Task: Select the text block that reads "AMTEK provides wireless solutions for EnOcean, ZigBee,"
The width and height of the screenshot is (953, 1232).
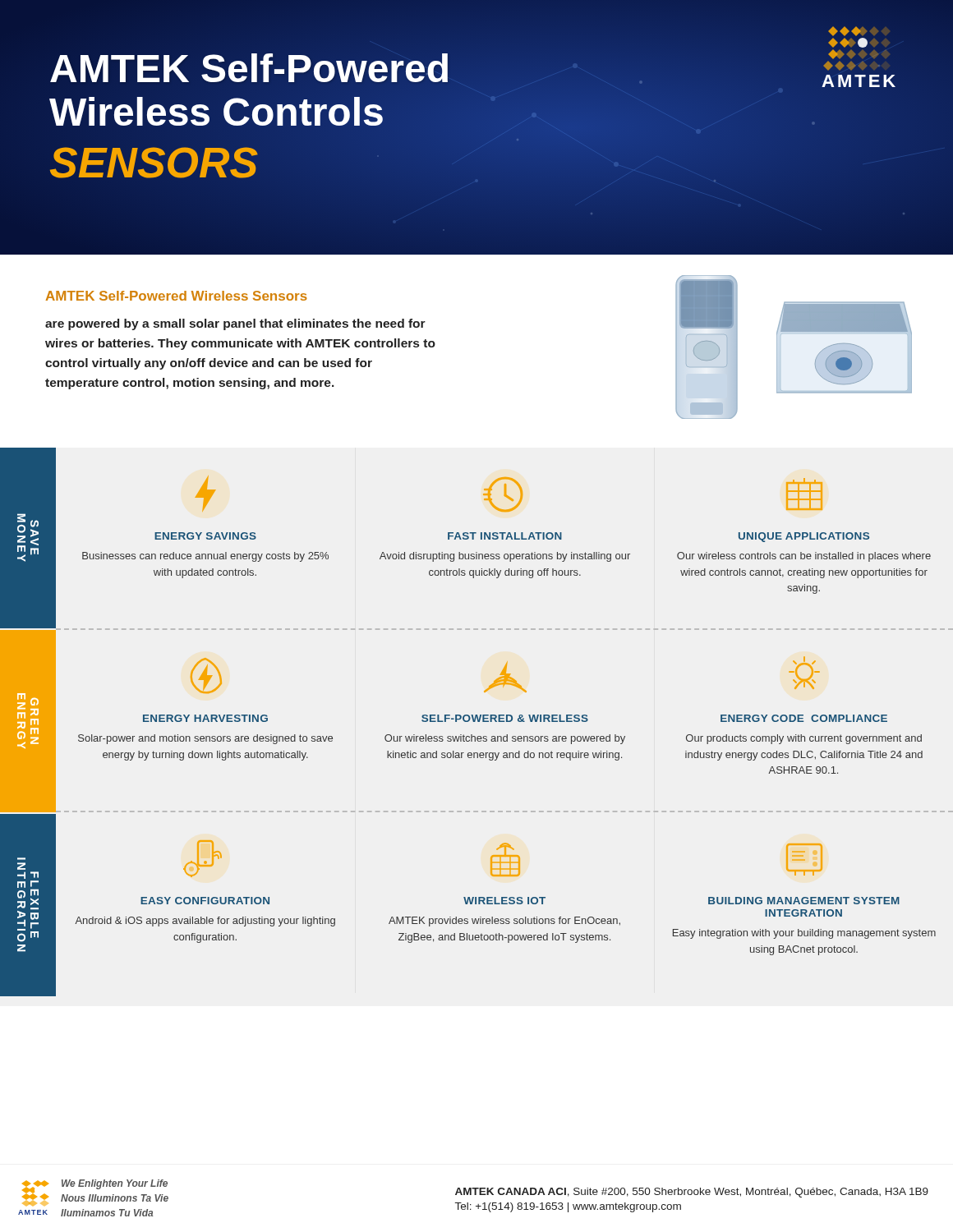Action: [x=505, y=928]
